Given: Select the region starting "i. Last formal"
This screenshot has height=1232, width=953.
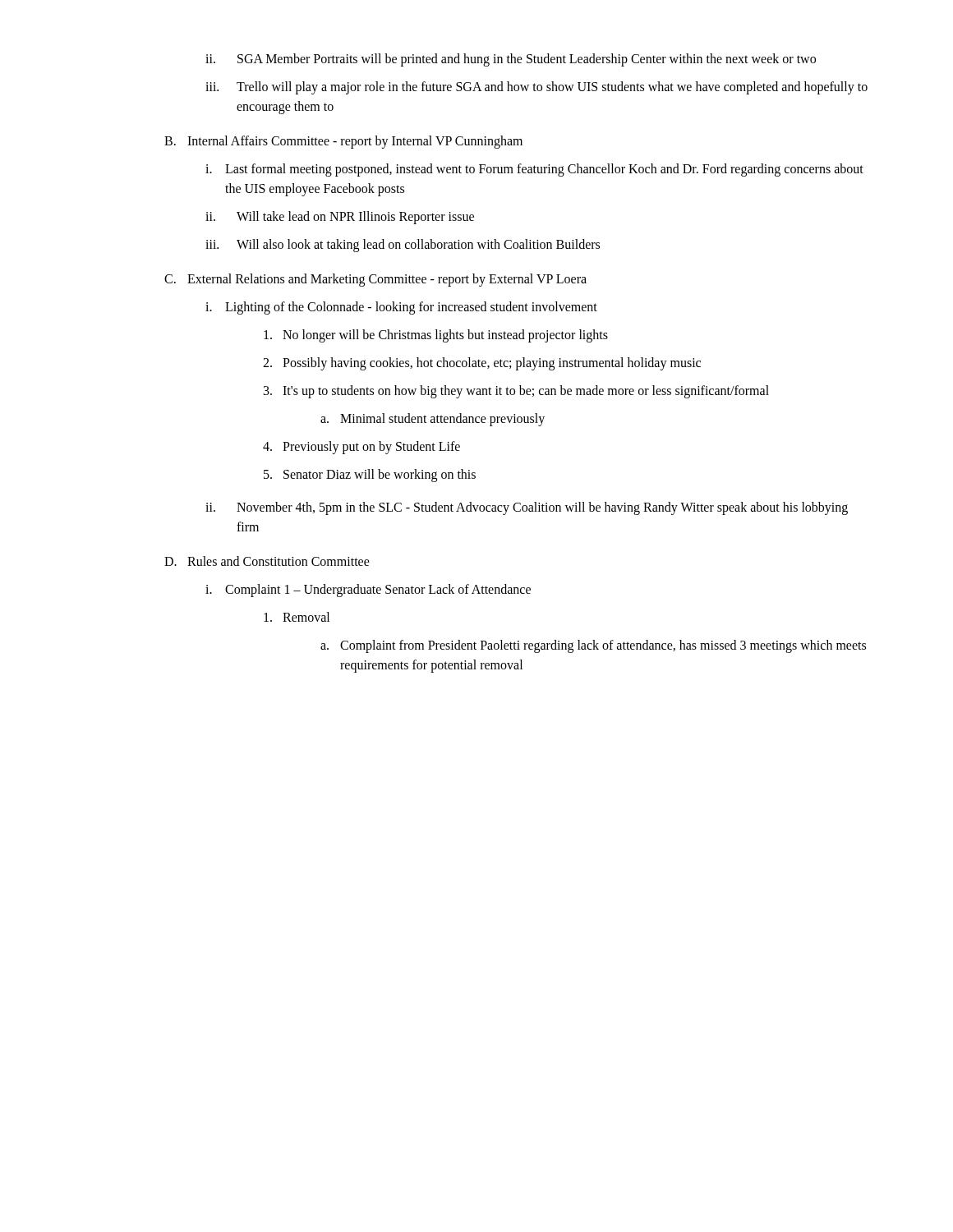Looking at the screenshot, I should click(538, 179).
